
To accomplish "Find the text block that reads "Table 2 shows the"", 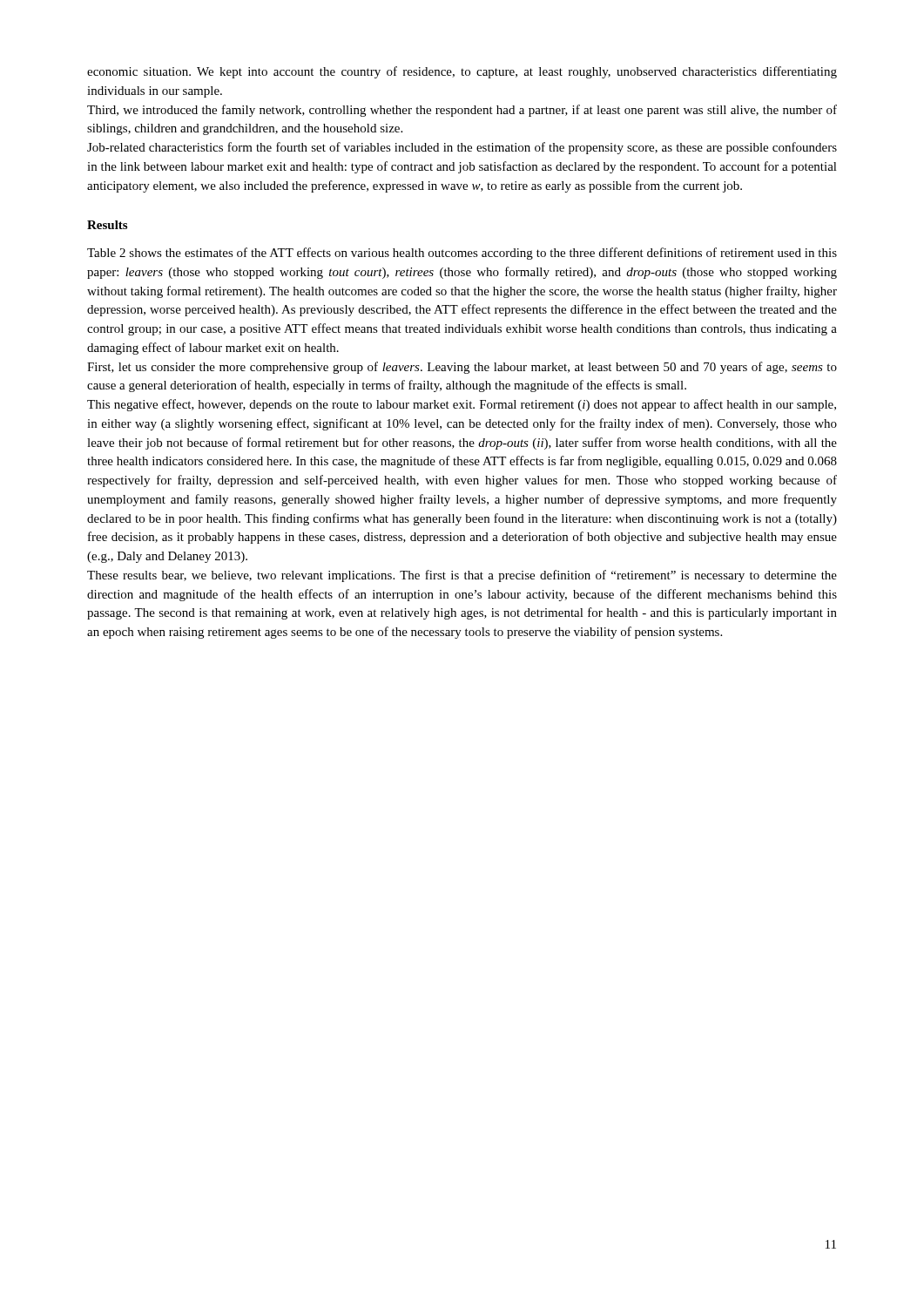I will pos(462,301).
